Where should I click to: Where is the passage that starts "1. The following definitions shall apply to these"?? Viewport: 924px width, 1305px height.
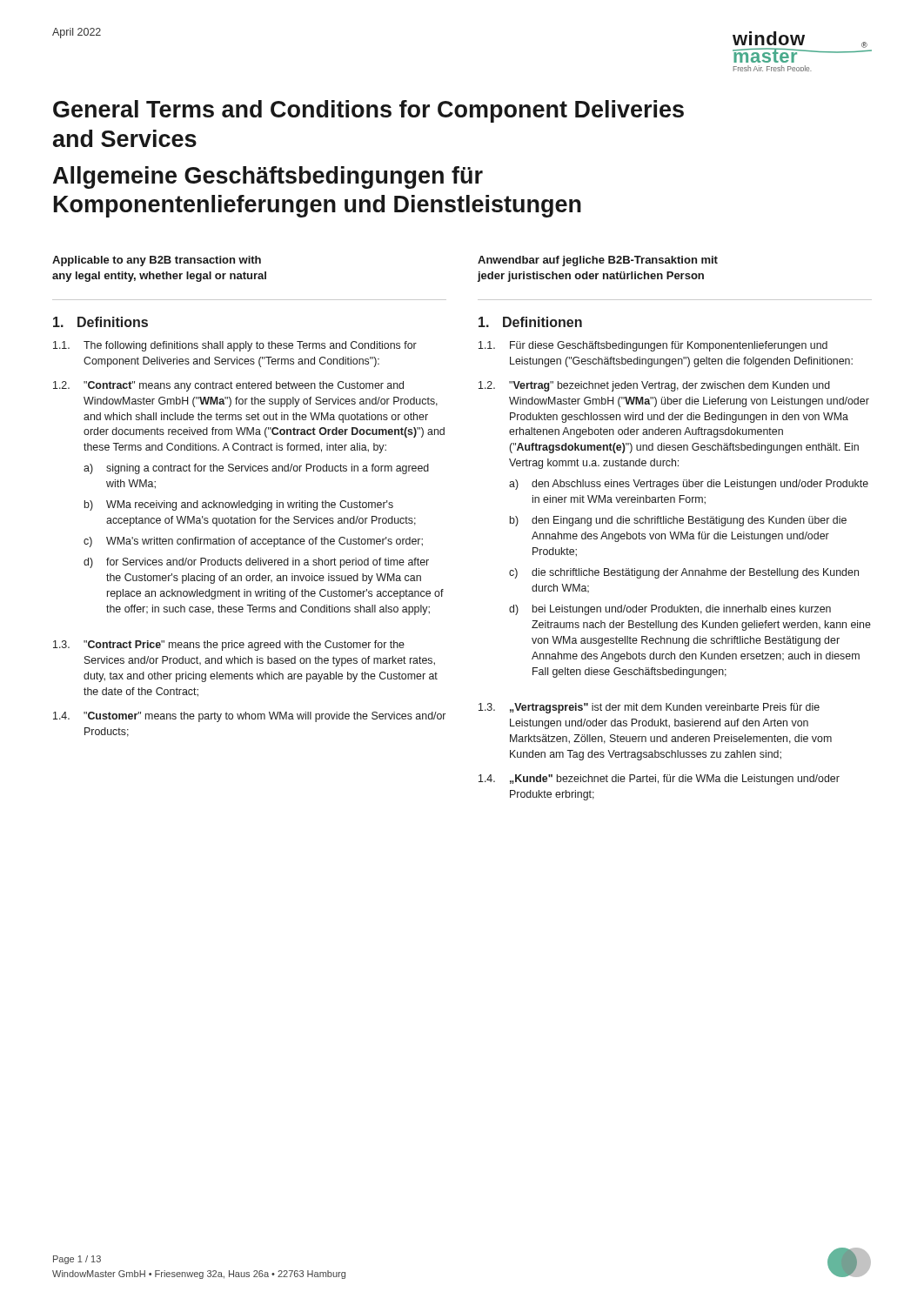pos(249,354)
